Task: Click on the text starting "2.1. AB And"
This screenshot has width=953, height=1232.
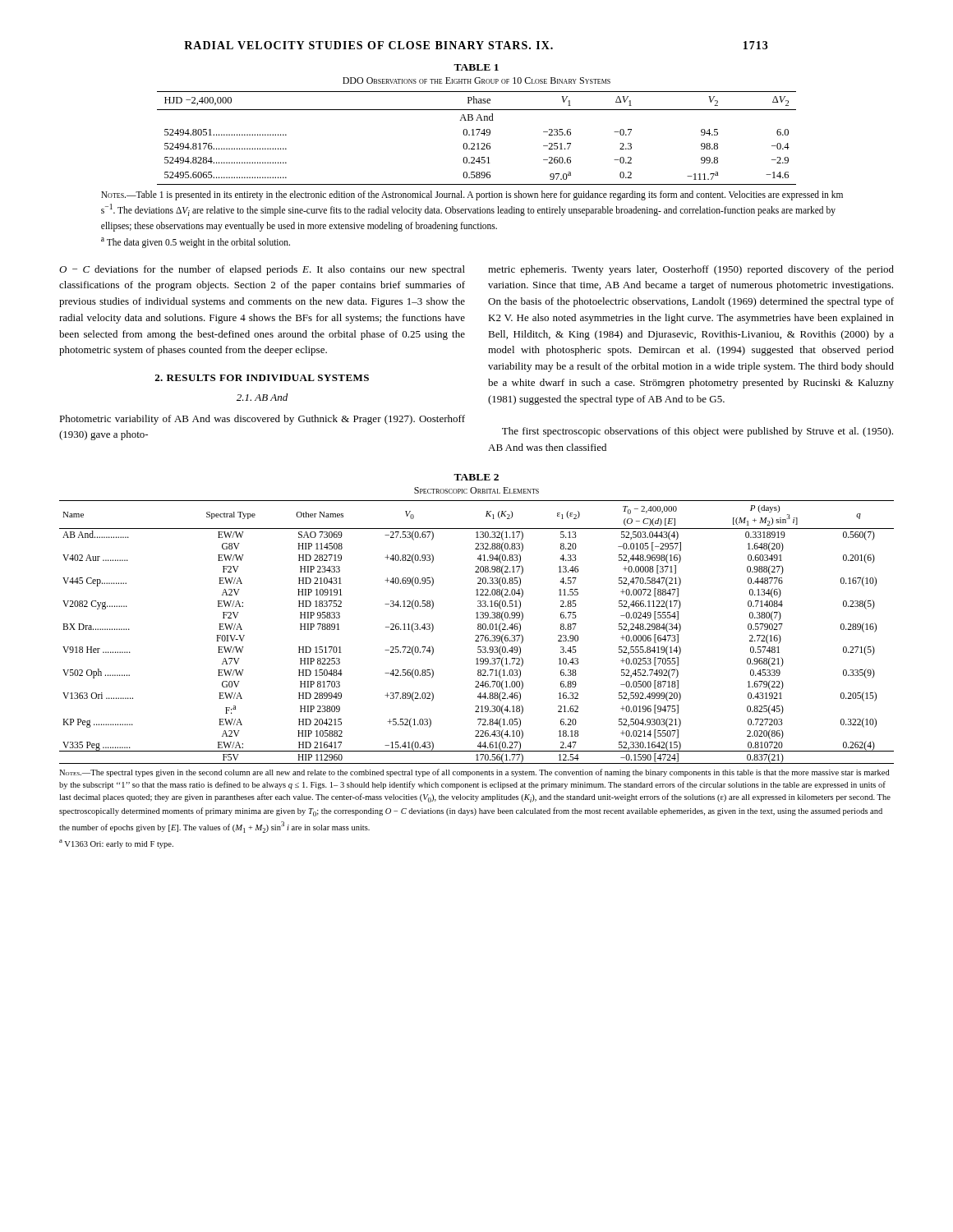Action: [x=262, y=397]
